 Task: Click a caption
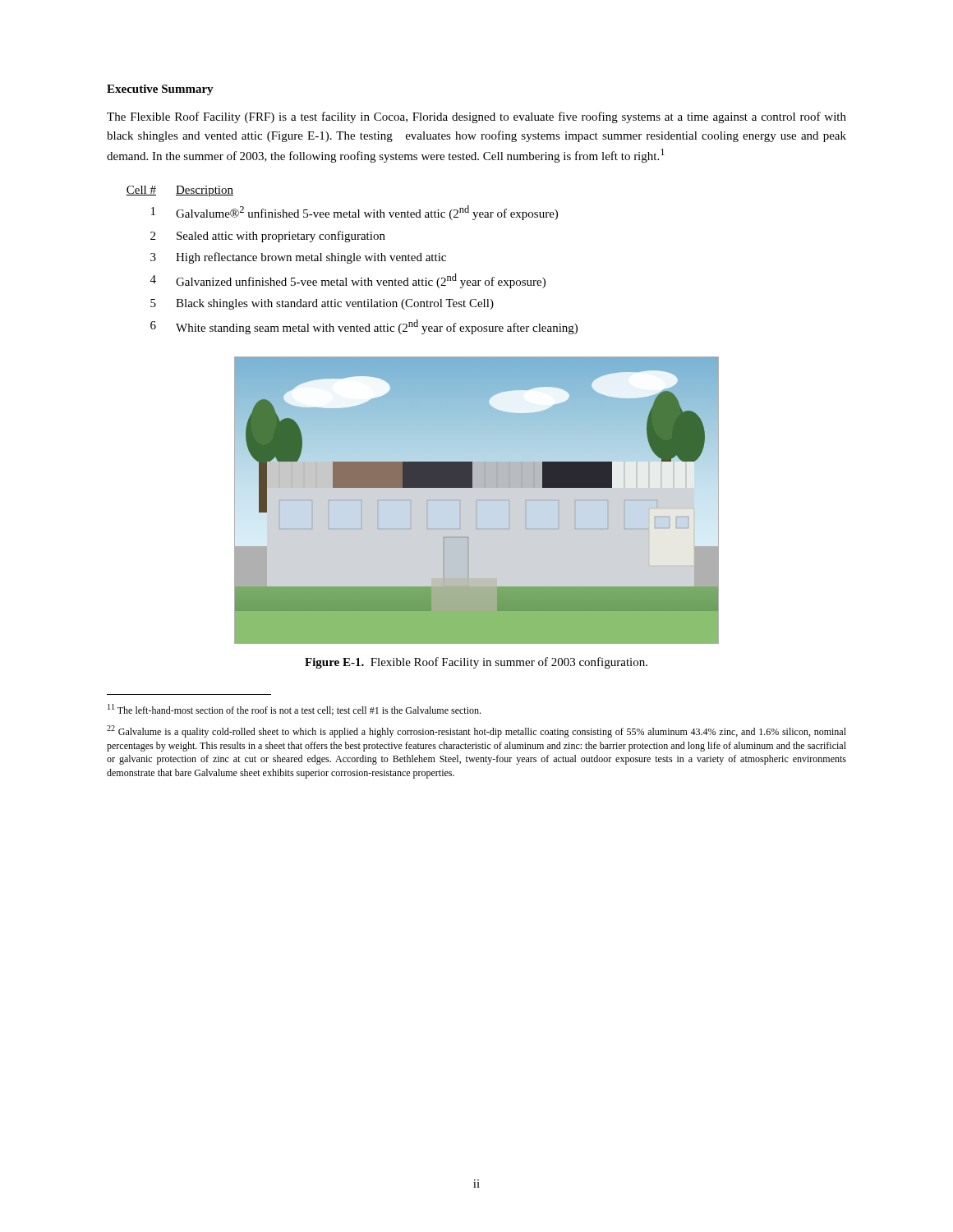[476, 662]
